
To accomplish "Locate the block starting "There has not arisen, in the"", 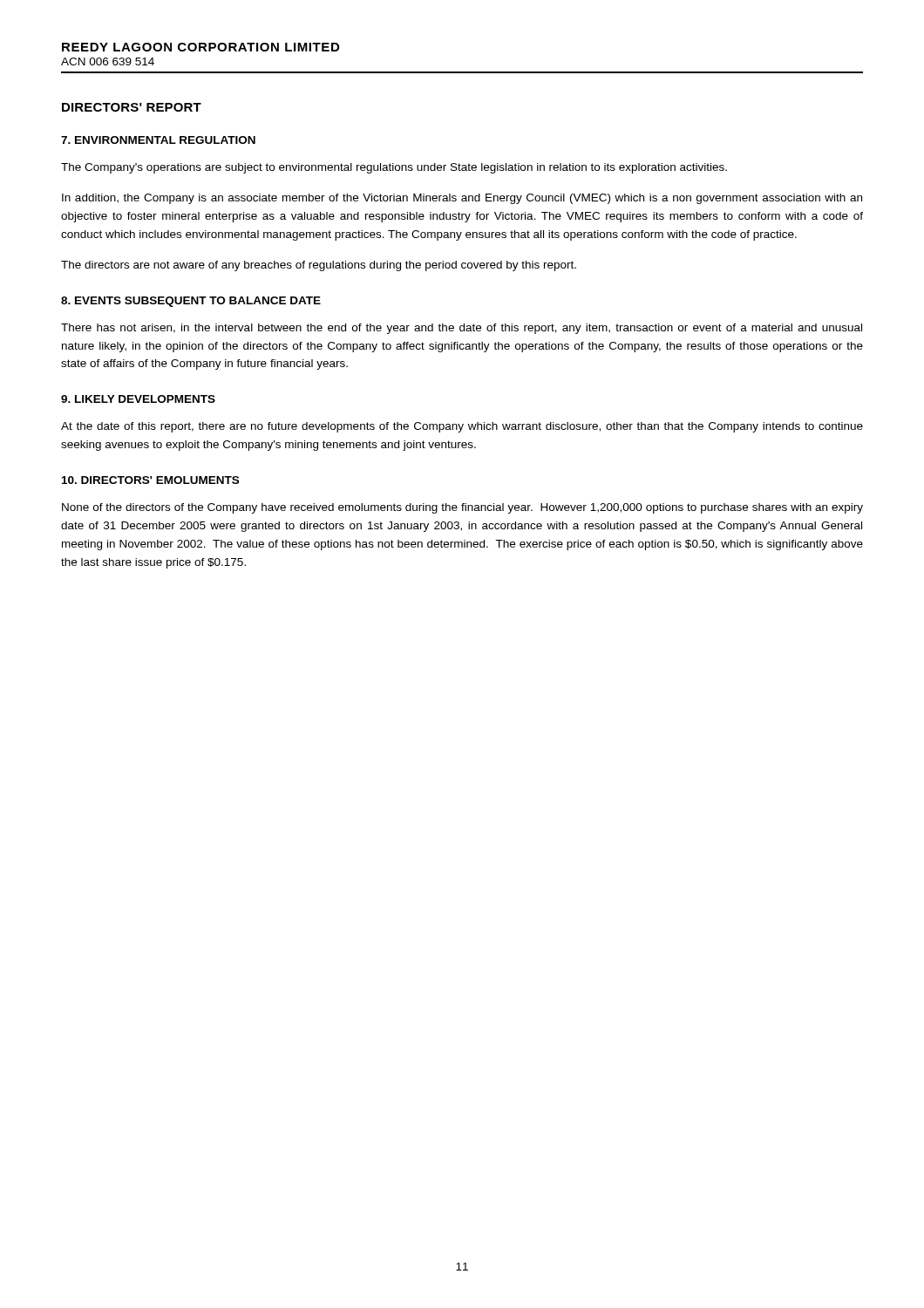I will tap(462, 345).
